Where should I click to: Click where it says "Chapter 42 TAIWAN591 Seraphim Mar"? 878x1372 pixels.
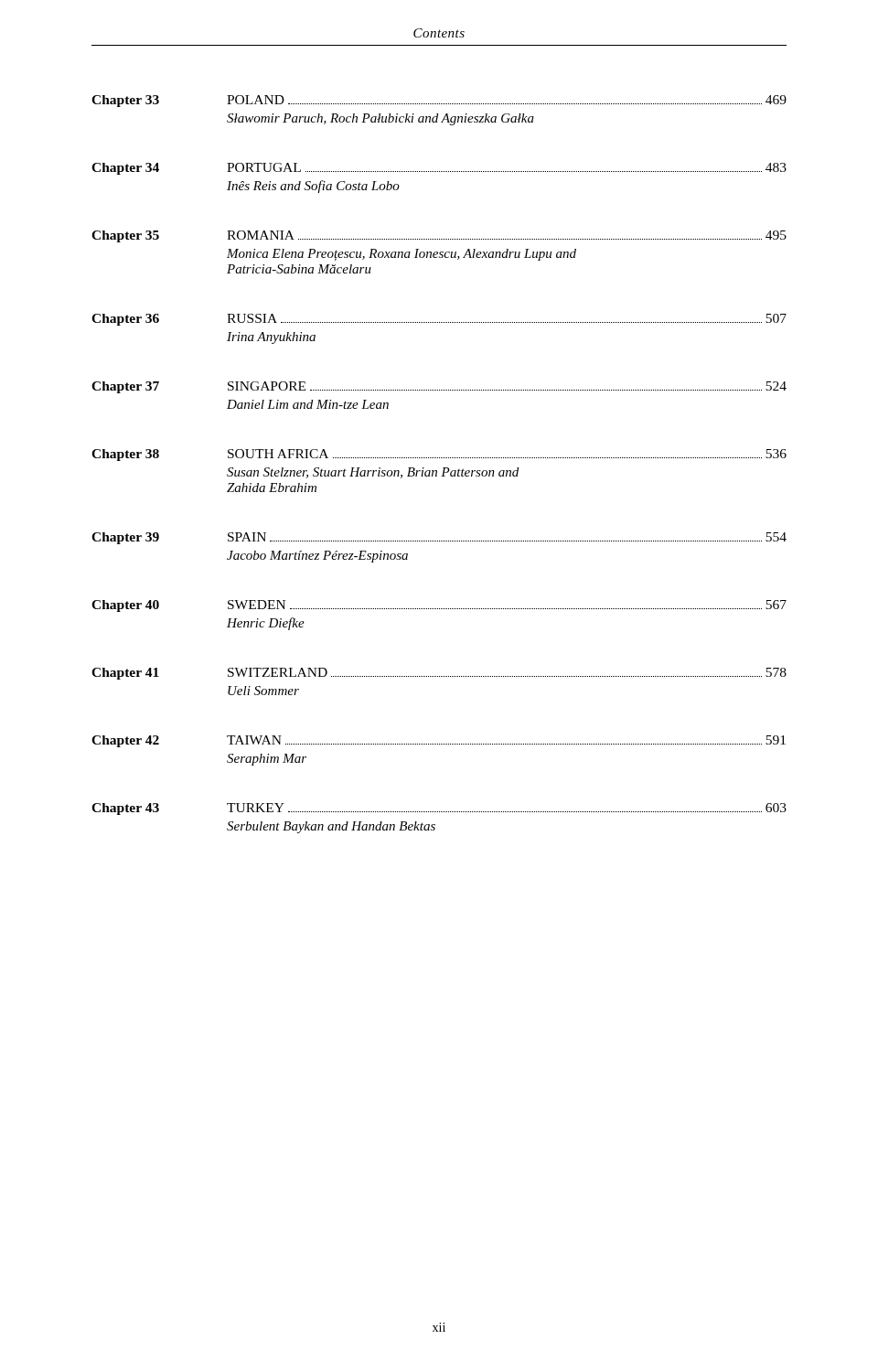tap(439, 749)
